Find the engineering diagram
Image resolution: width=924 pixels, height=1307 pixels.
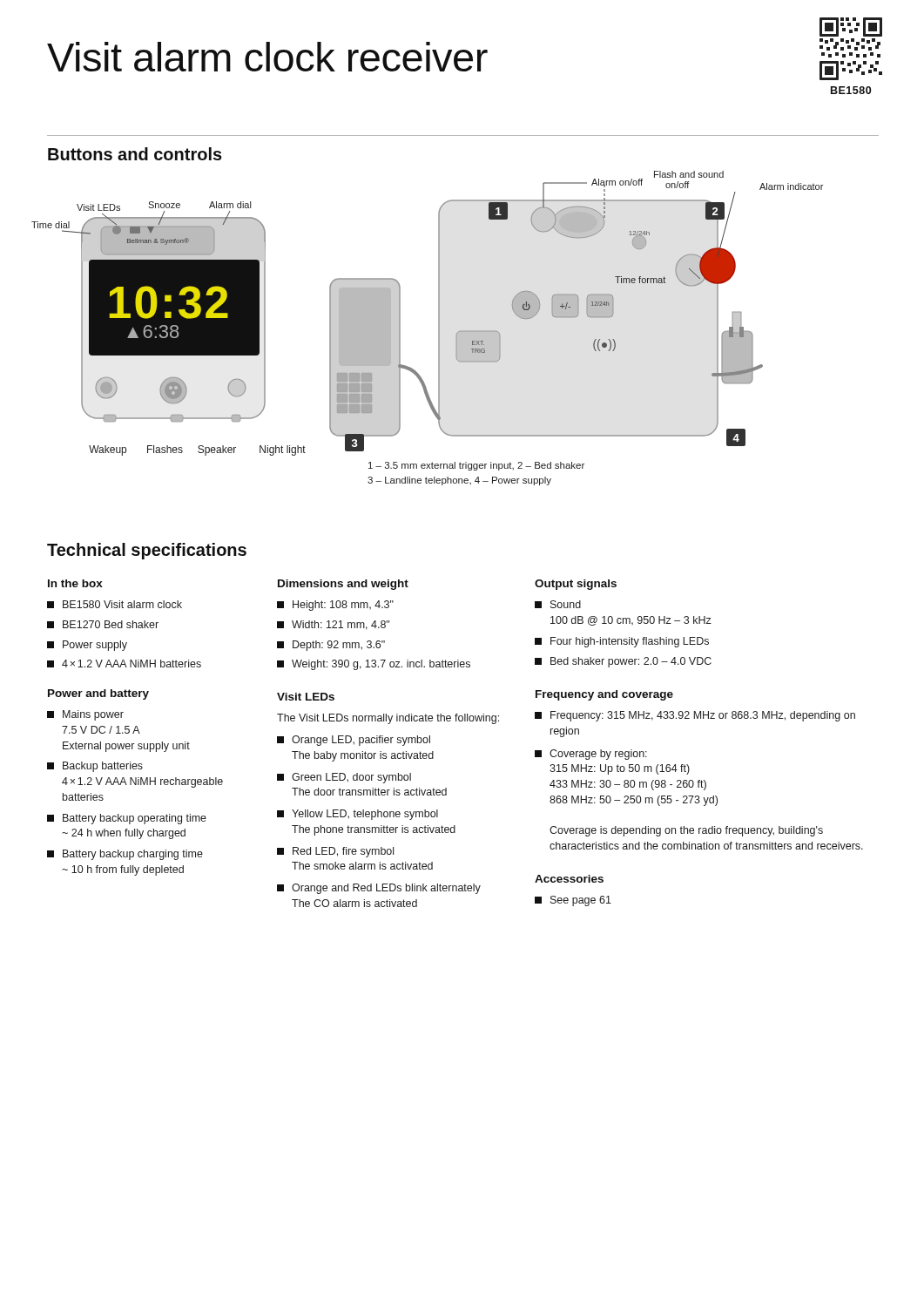pos(458,336)
